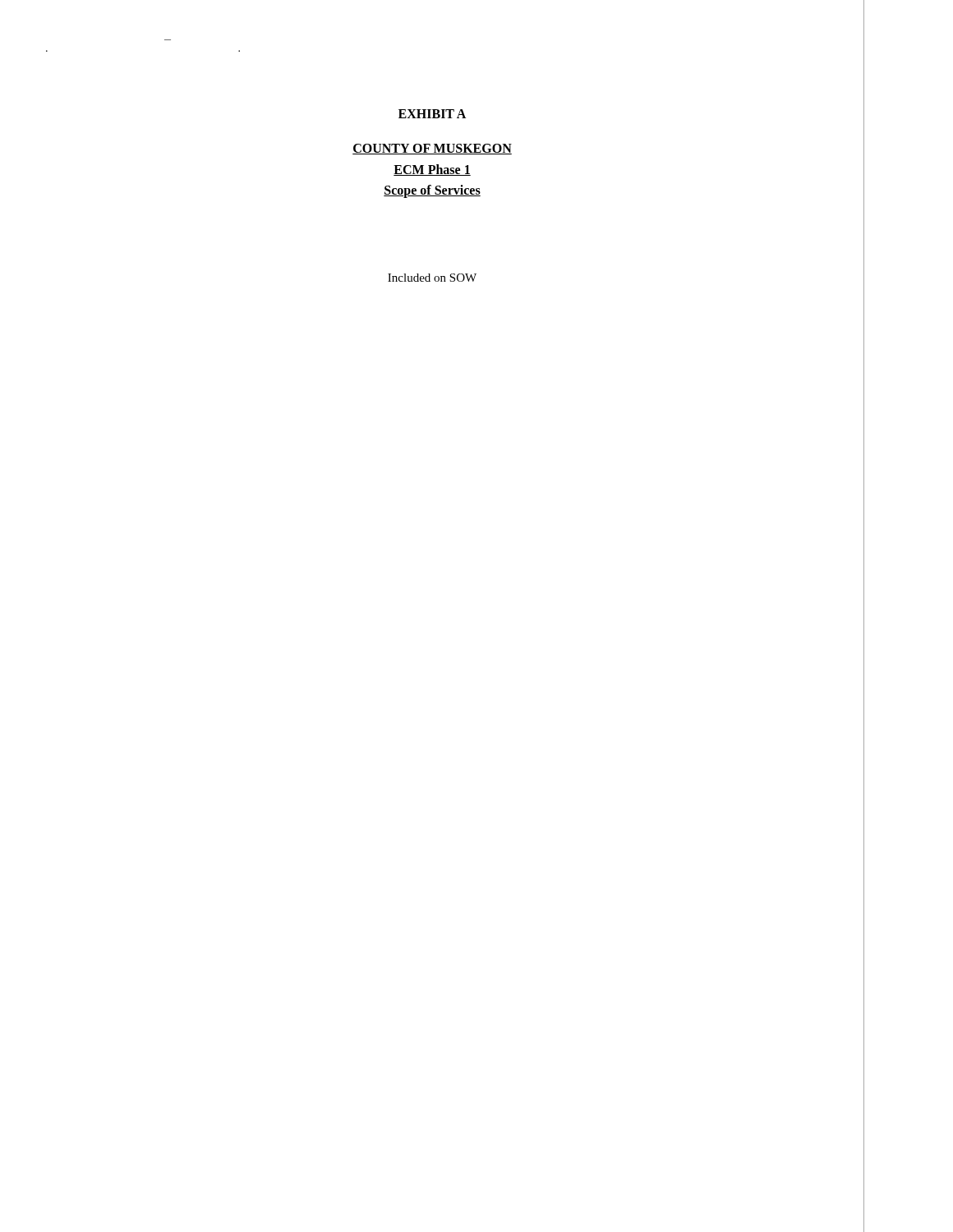This screenshot has height=1232, width=953.
Task: Select the title that says "EXHIBIT A"
Action: tap(432, 114)
